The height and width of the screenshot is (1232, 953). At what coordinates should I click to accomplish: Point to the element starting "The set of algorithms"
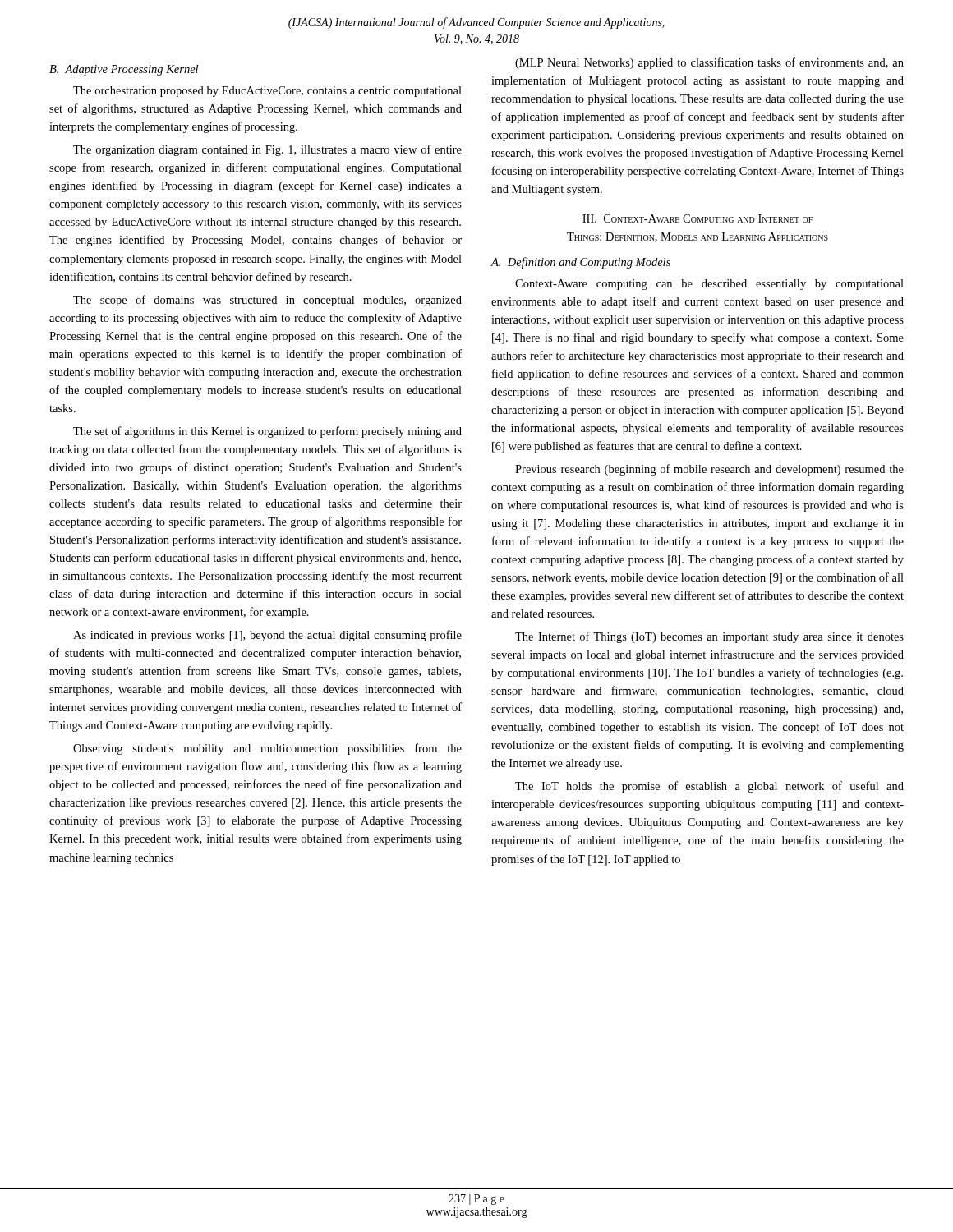click(x=255, y=522)
